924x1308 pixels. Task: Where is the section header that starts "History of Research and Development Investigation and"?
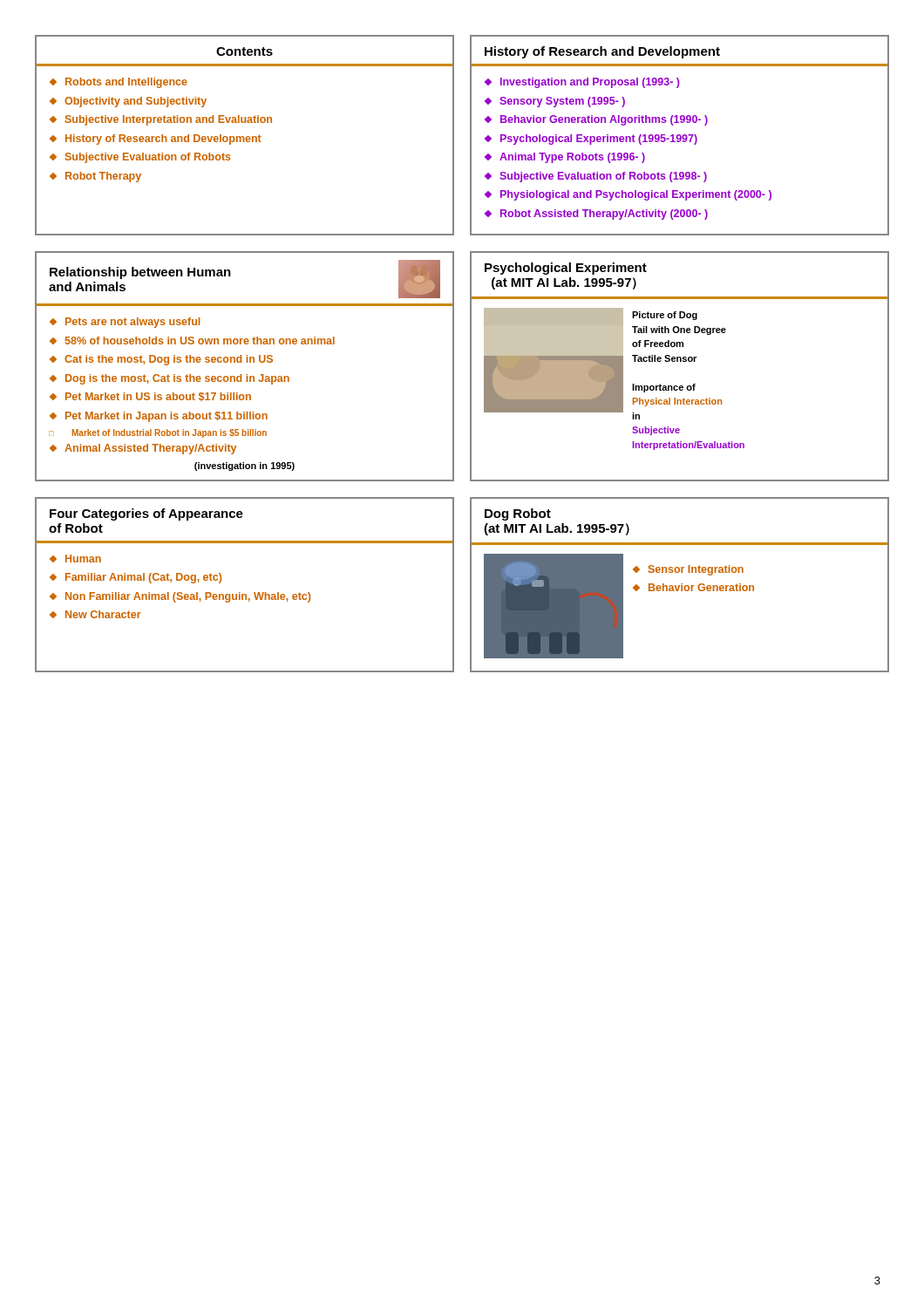tap(680, 135)
